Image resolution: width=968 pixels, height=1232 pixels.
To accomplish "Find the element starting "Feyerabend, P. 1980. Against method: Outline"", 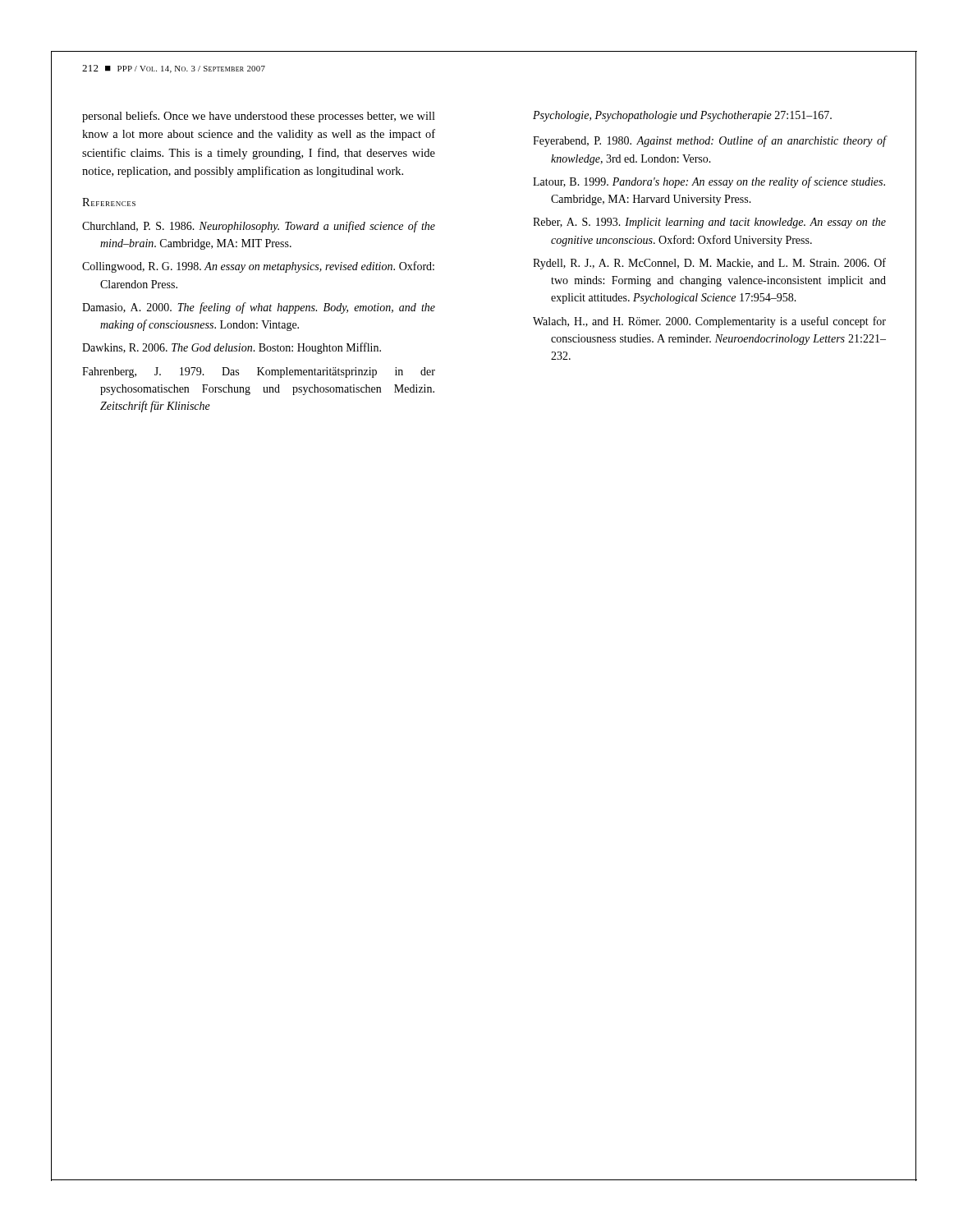I will [709, 150].
